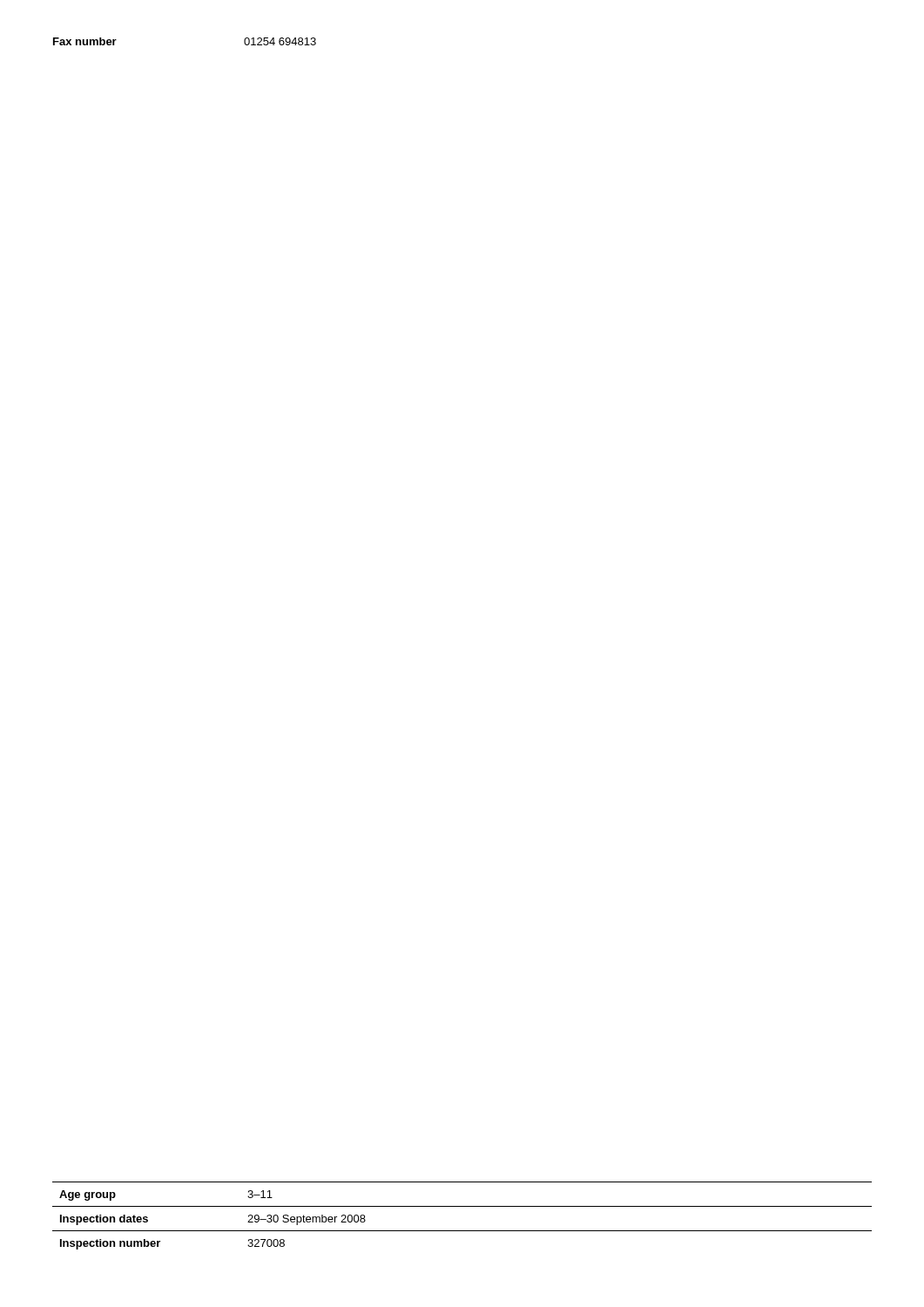
Task: Locate the text "Fax number 01254 694813"
Action: (x=84, y=41)
